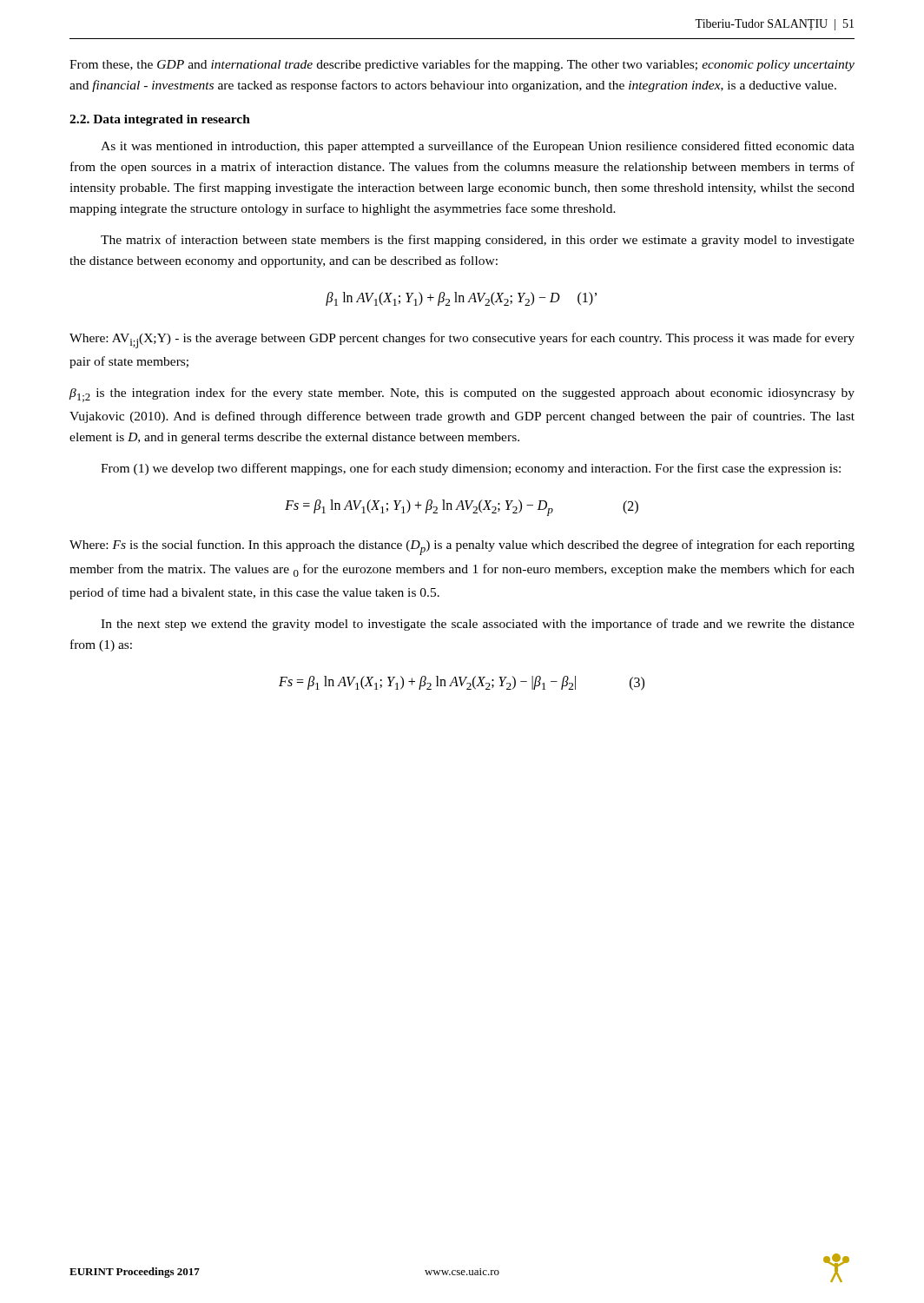Click the formula that begins "β1 ln AV1(X1; Y1)"

pyautogui.click(x=462, y=299)
